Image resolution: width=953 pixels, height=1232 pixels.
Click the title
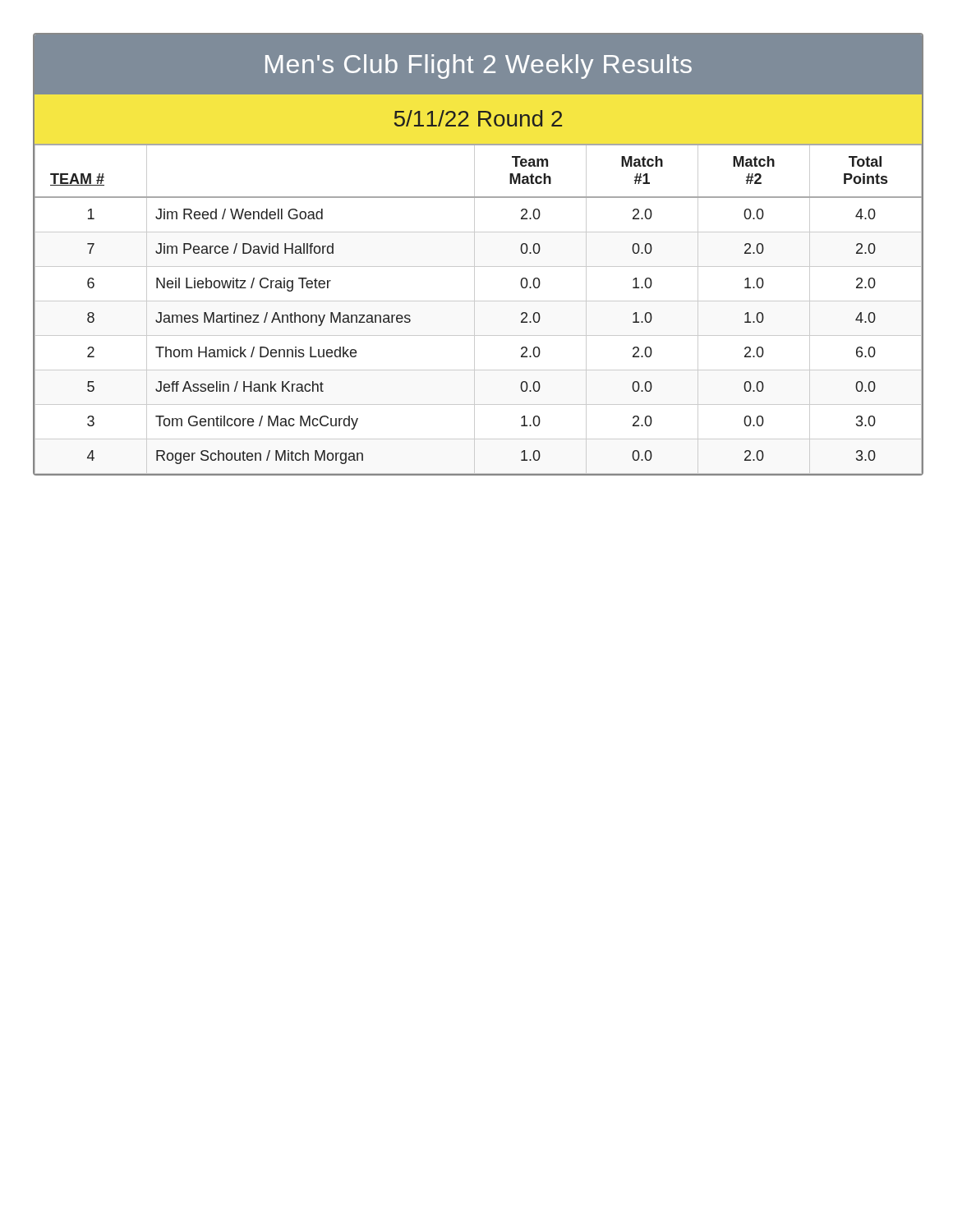(478, 64)
